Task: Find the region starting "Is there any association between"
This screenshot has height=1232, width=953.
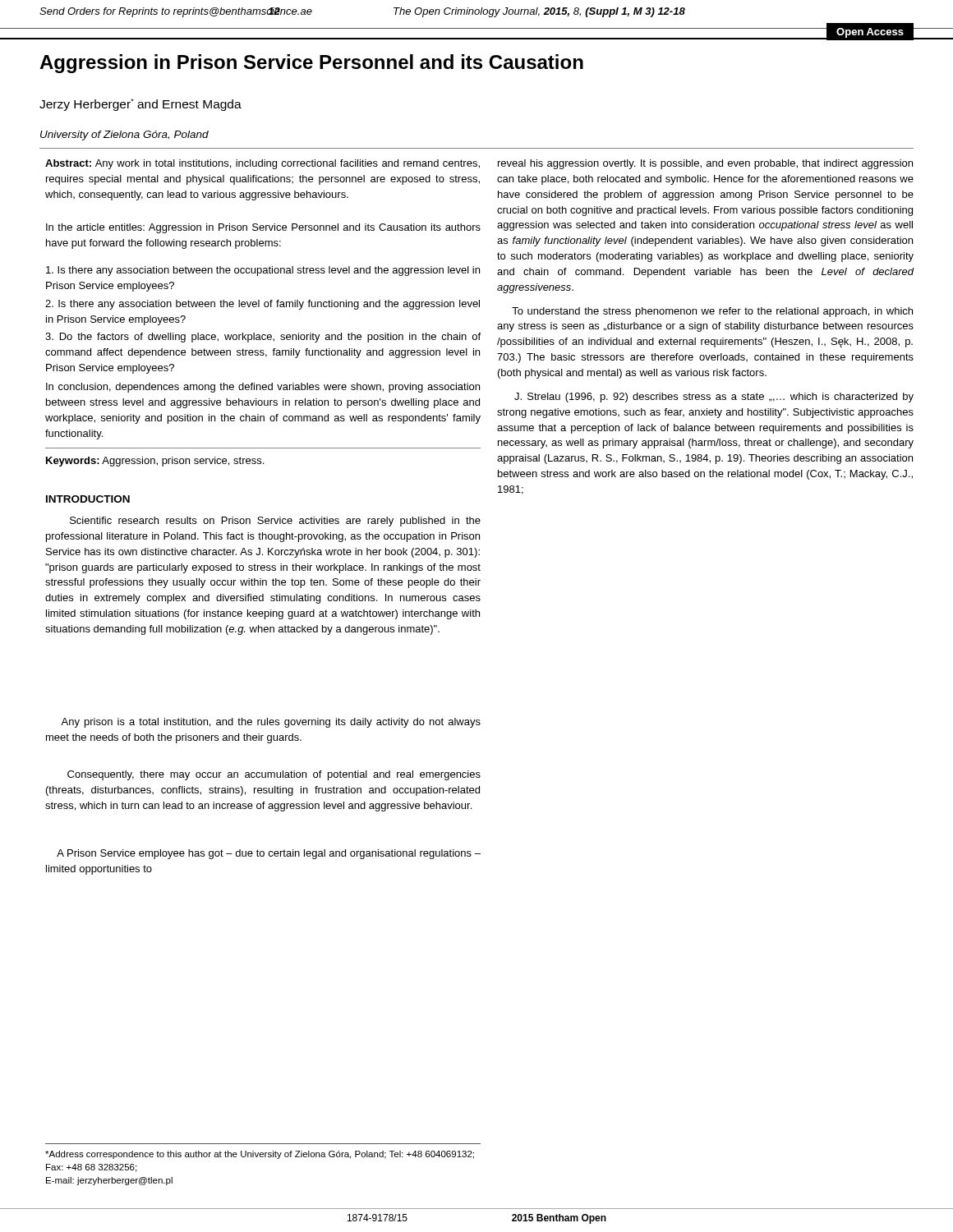Action: 263,278
